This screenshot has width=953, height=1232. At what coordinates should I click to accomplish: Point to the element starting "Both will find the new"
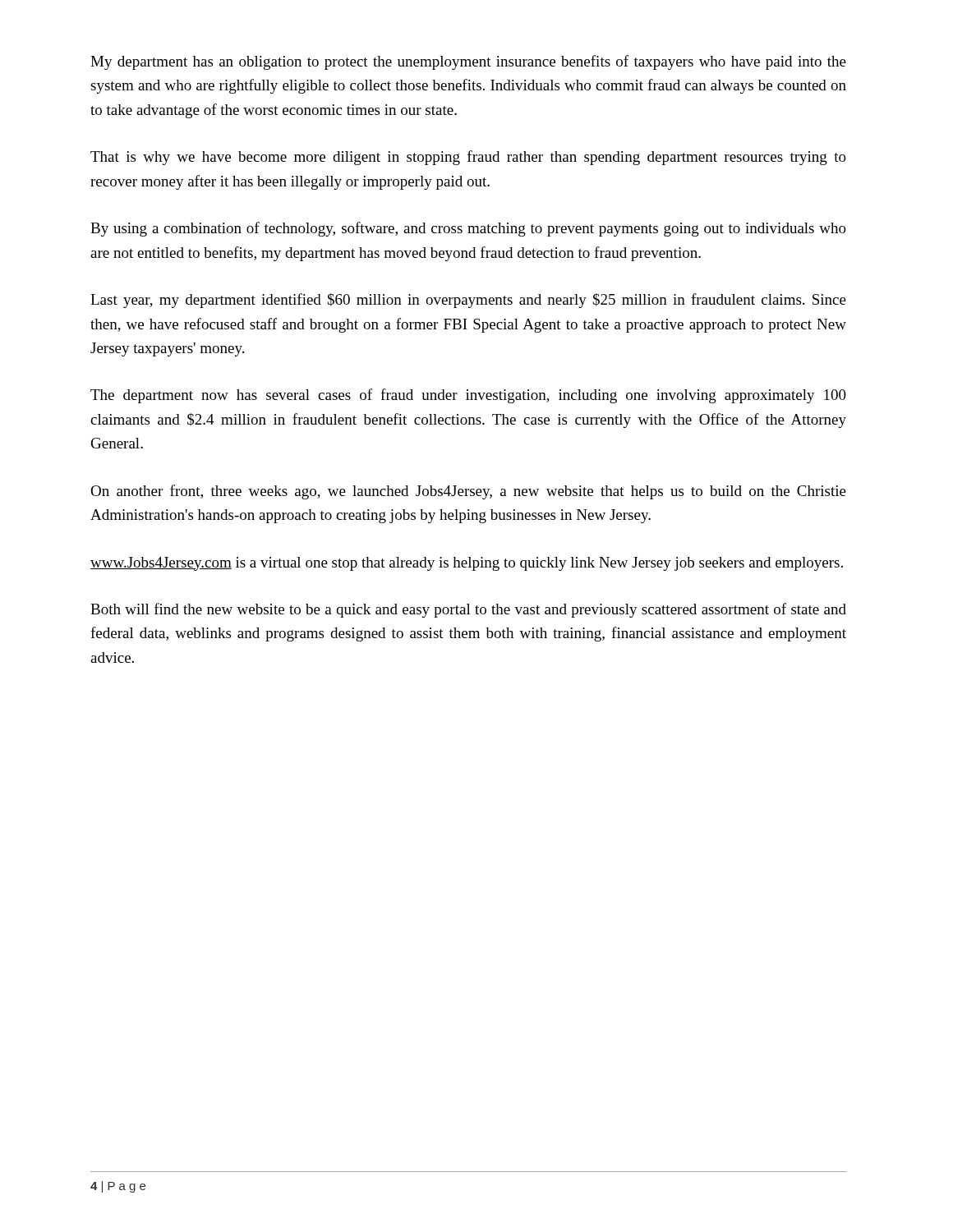[x=468, y=633]
